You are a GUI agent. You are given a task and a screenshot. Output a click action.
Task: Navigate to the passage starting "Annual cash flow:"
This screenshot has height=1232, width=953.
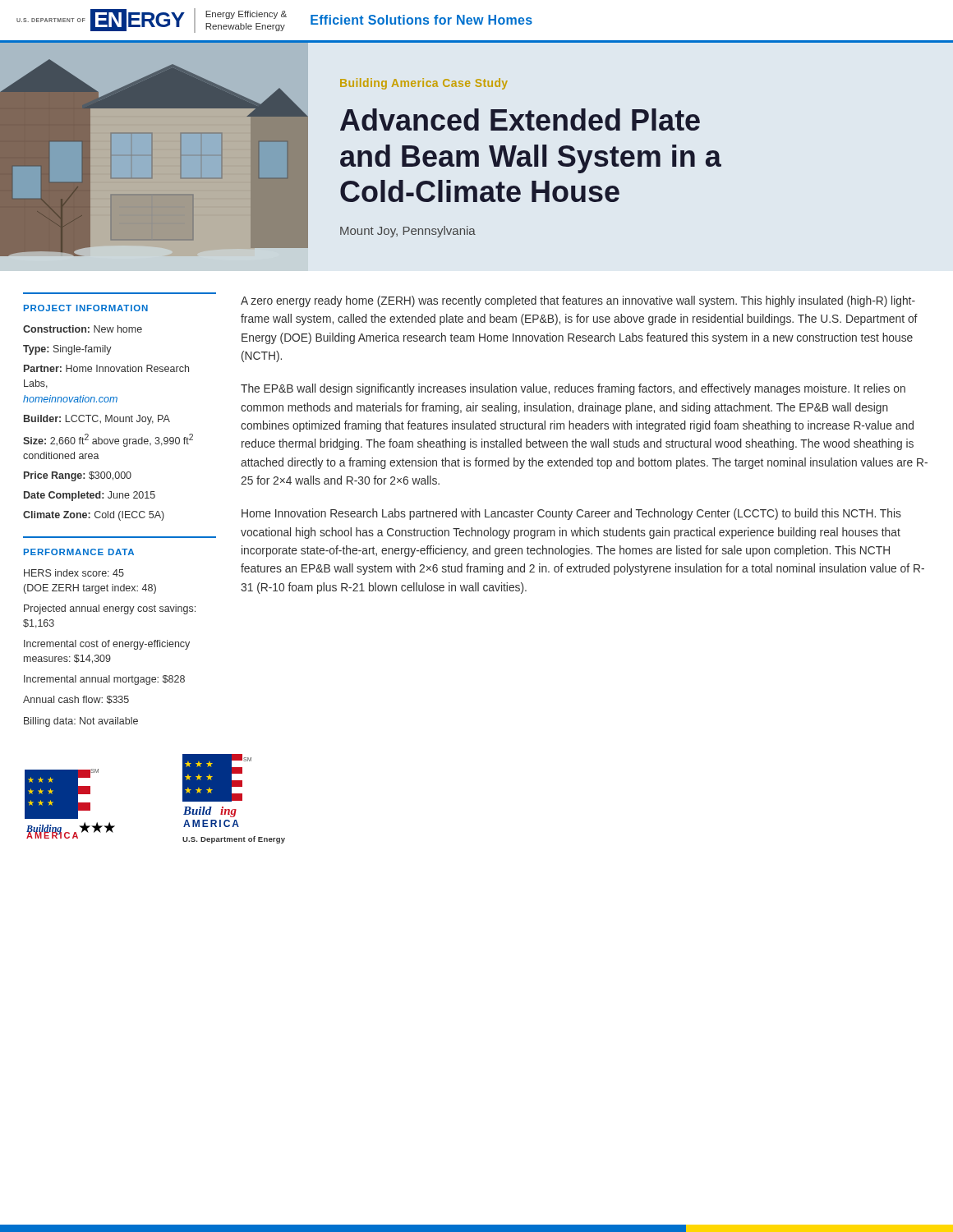click(76, 700)
